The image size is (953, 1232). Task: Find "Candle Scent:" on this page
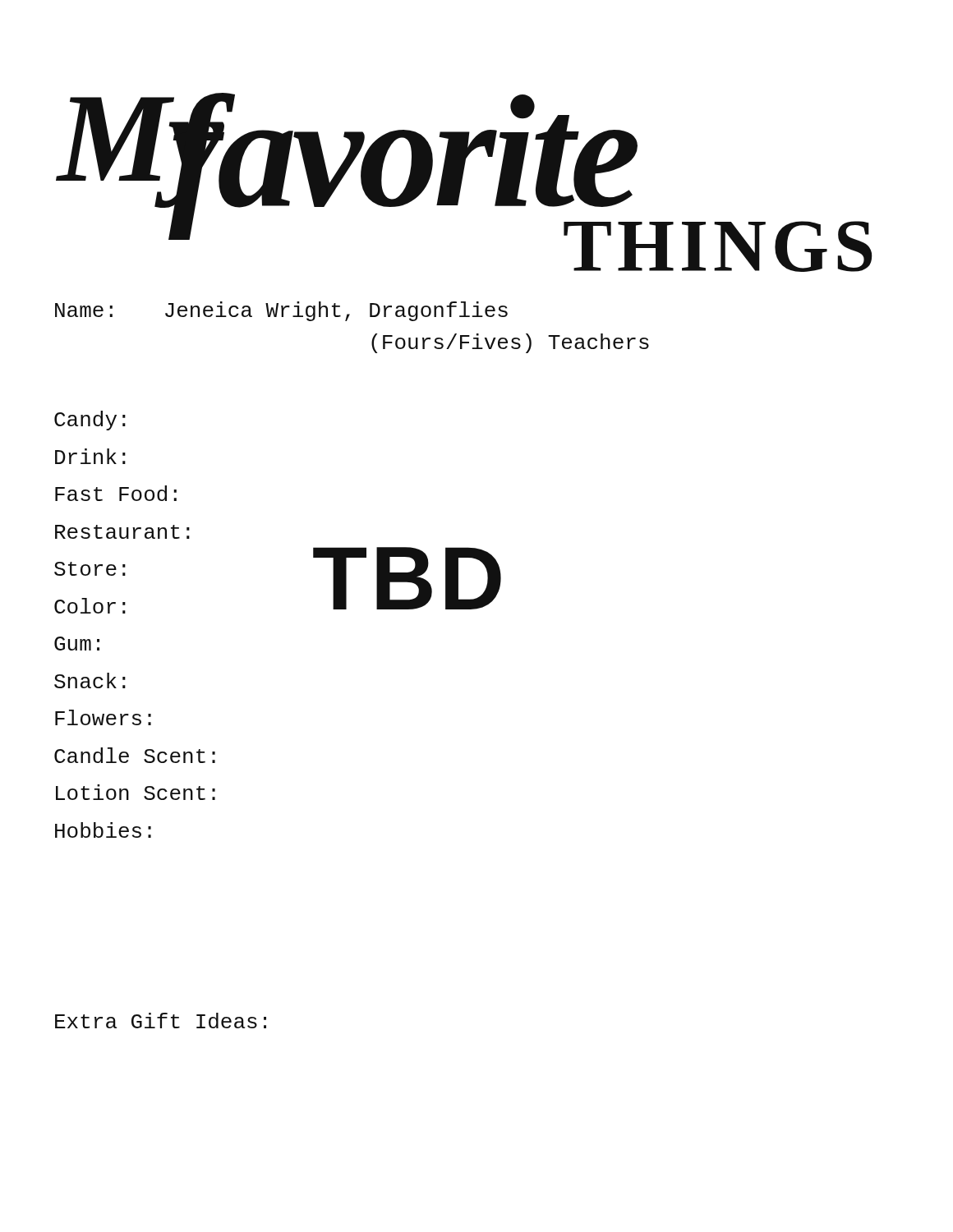click(x=137, y=757)
